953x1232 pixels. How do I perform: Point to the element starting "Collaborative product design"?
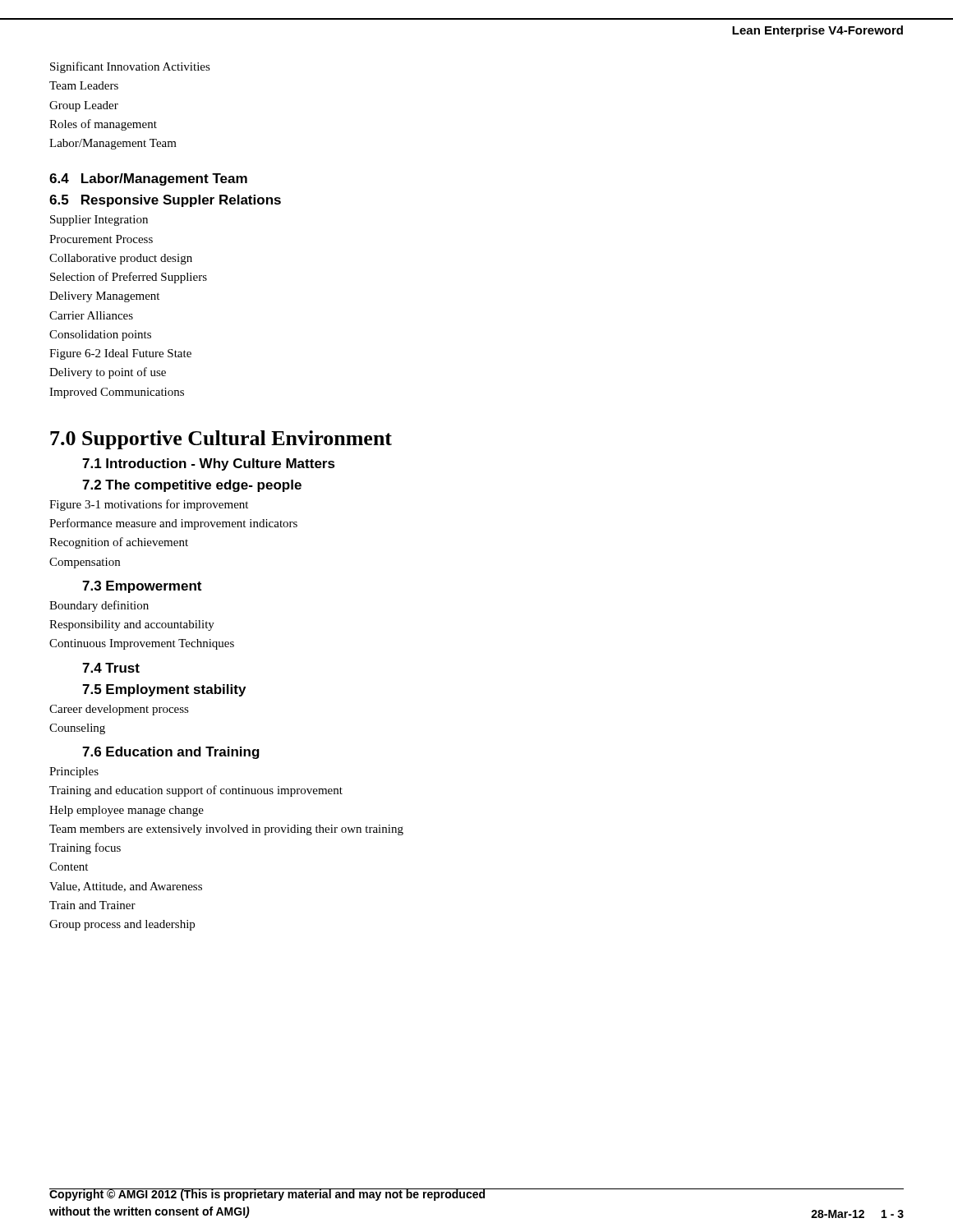click(121, 258)
